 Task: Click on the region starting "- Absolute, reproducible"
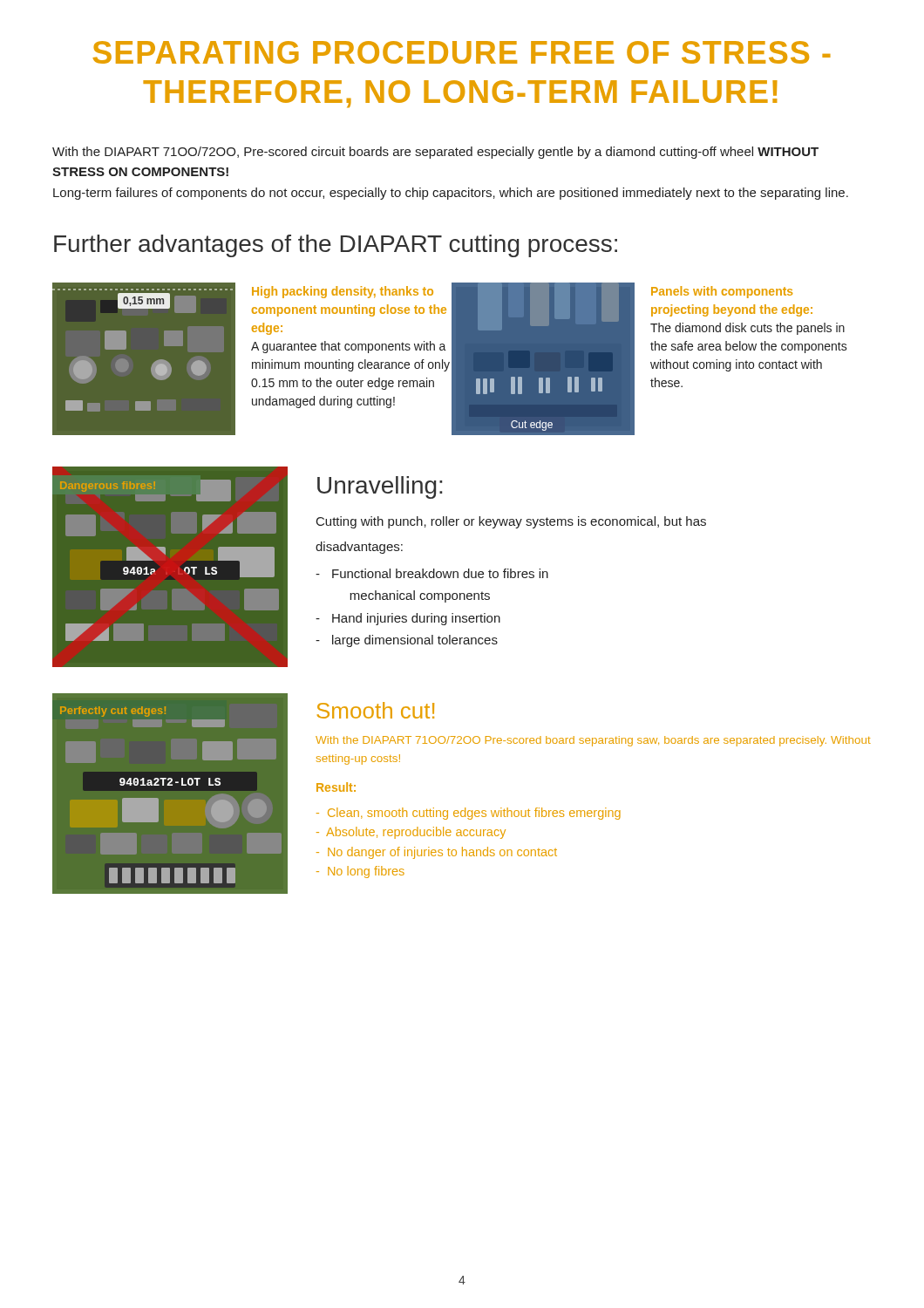tap(411, 832)
